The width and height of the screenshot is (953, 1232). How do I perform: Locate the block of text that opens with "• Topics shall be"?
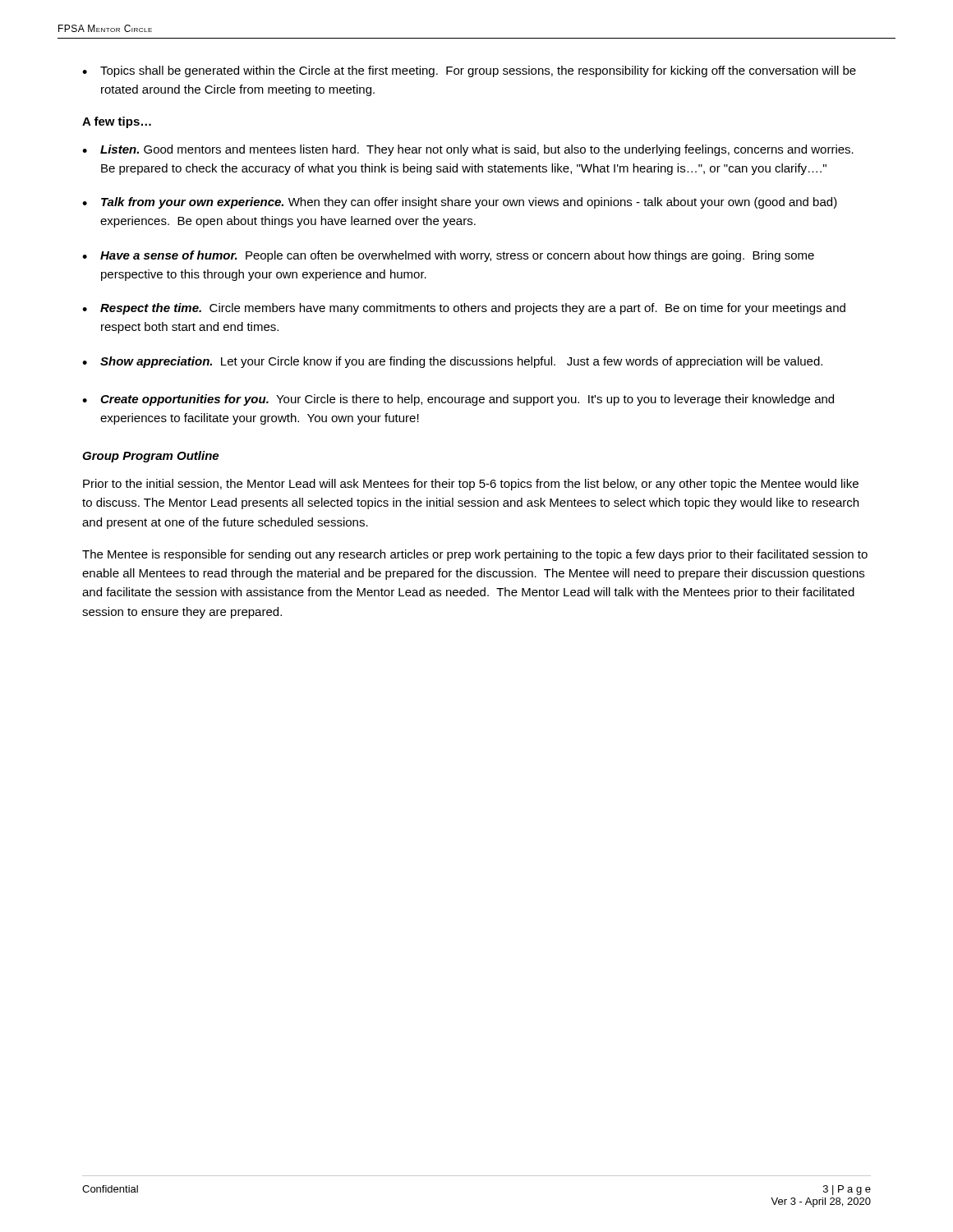coord(476,80)
